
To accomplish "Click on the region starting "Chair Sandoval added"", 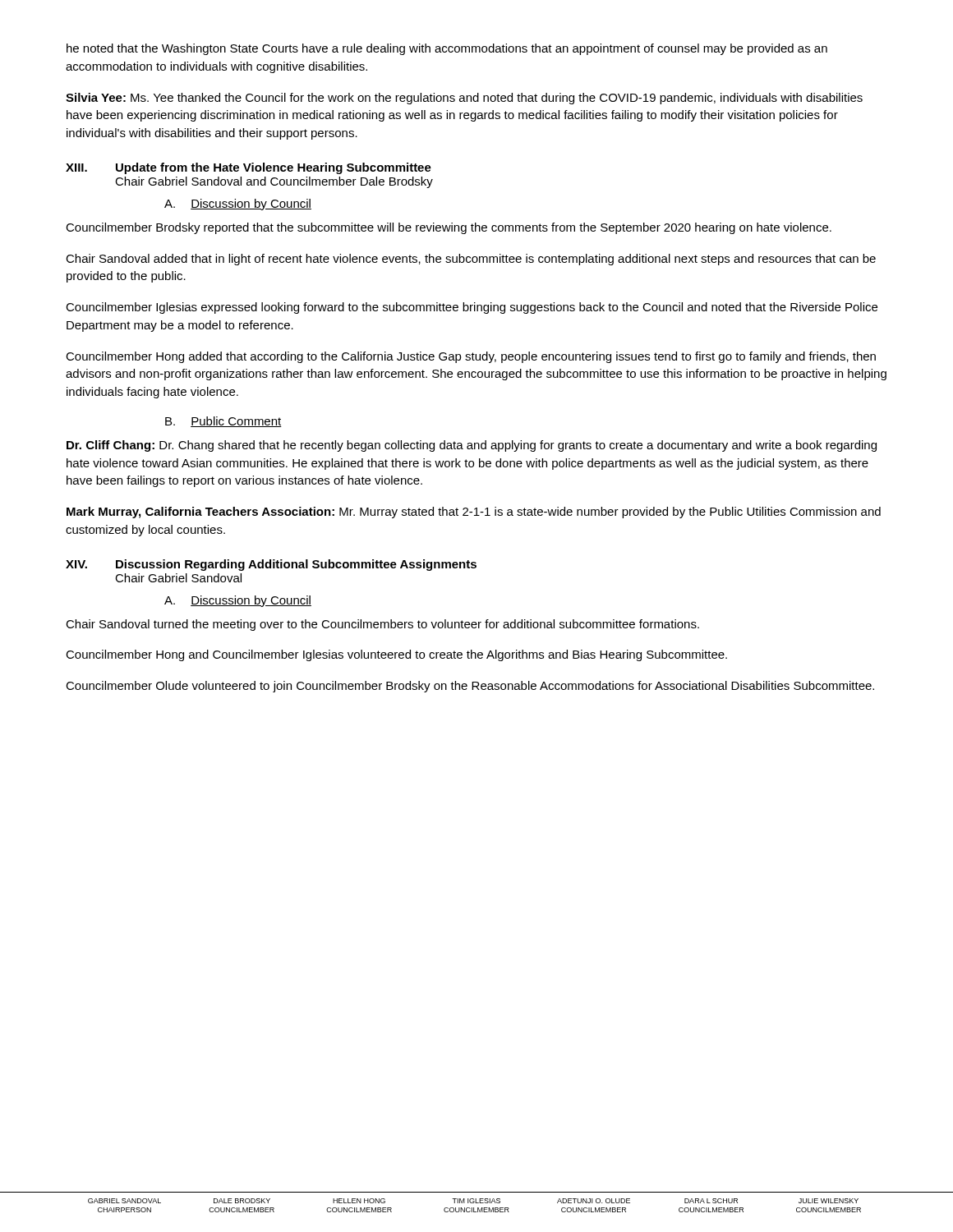I will click(x=471, y=267).
